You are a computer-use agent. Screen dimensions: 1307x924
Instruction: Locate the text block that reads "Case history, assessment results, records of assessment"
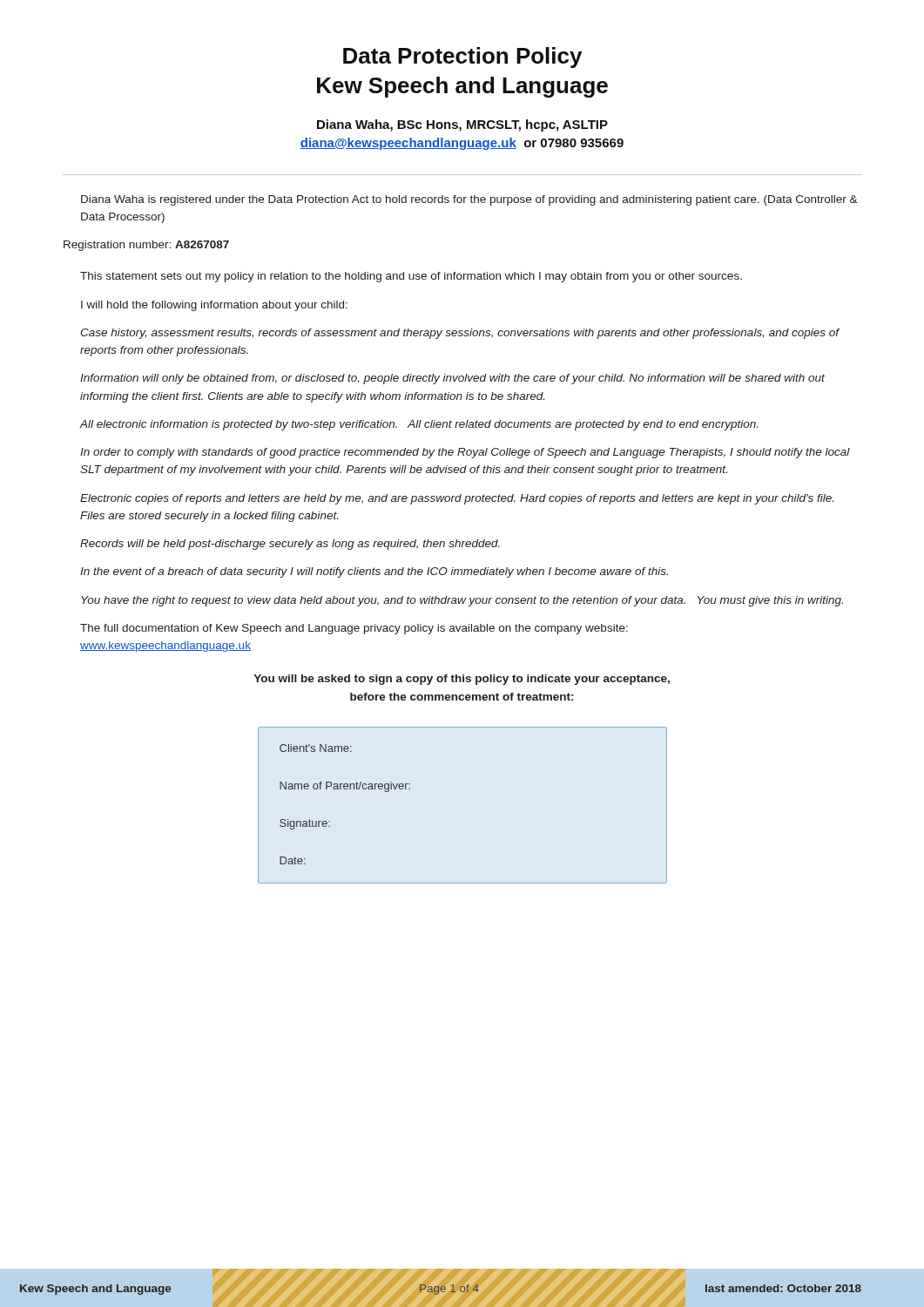(459, 341)
